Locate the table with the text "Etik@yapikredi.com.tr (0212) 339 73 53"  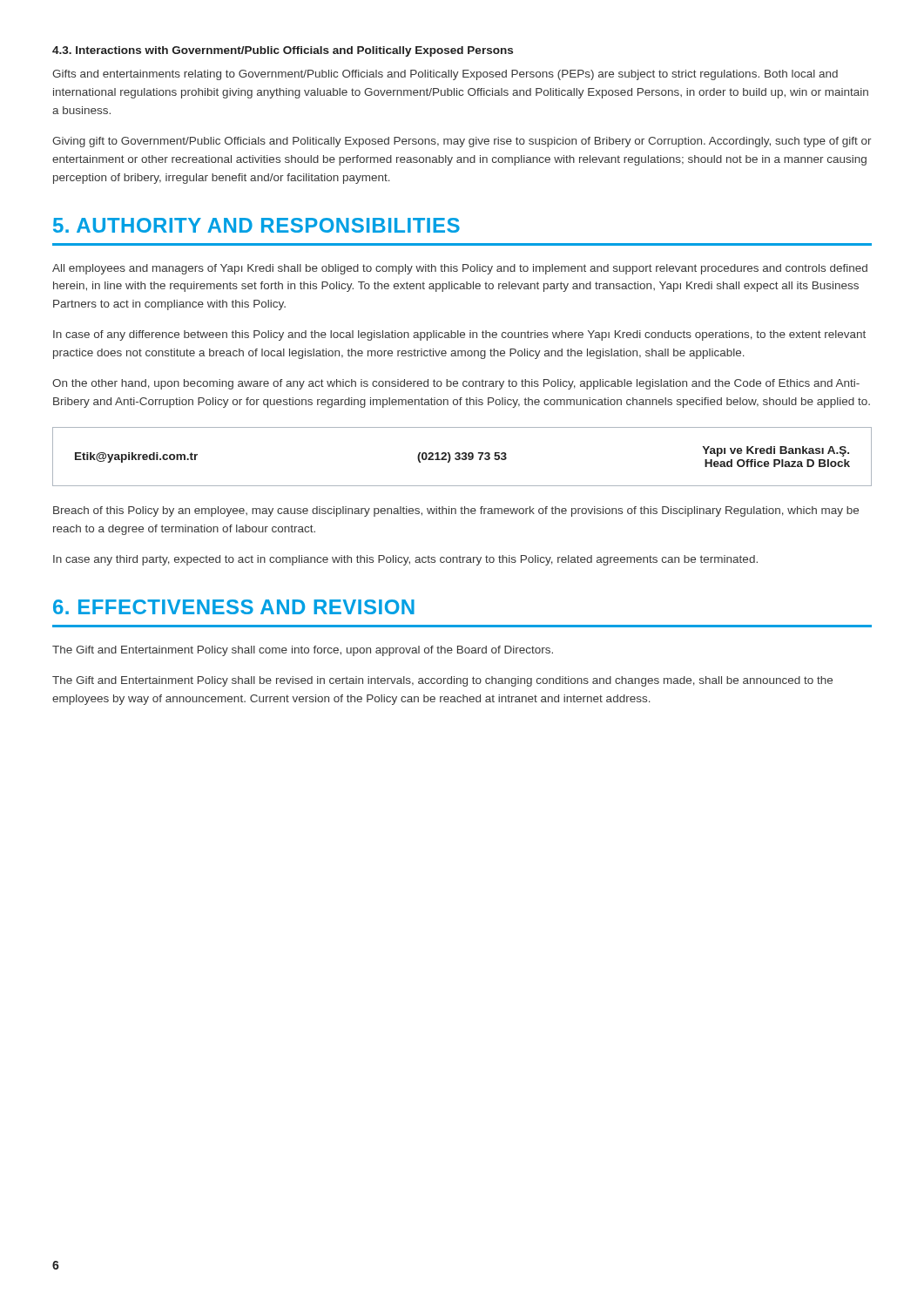point(462,457)
